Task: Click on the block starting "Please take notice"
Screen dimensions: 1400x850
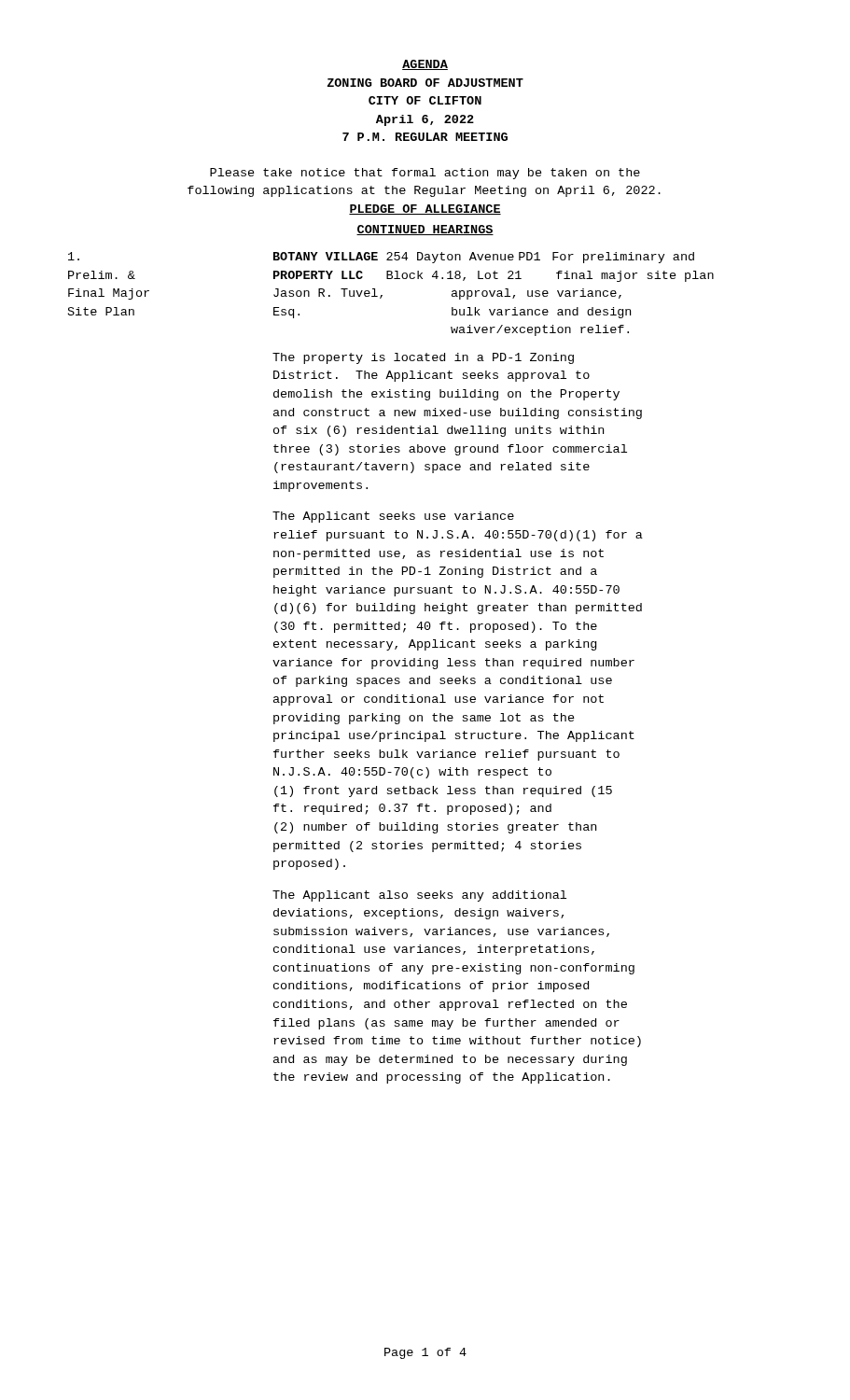Action: click(425, 182)
